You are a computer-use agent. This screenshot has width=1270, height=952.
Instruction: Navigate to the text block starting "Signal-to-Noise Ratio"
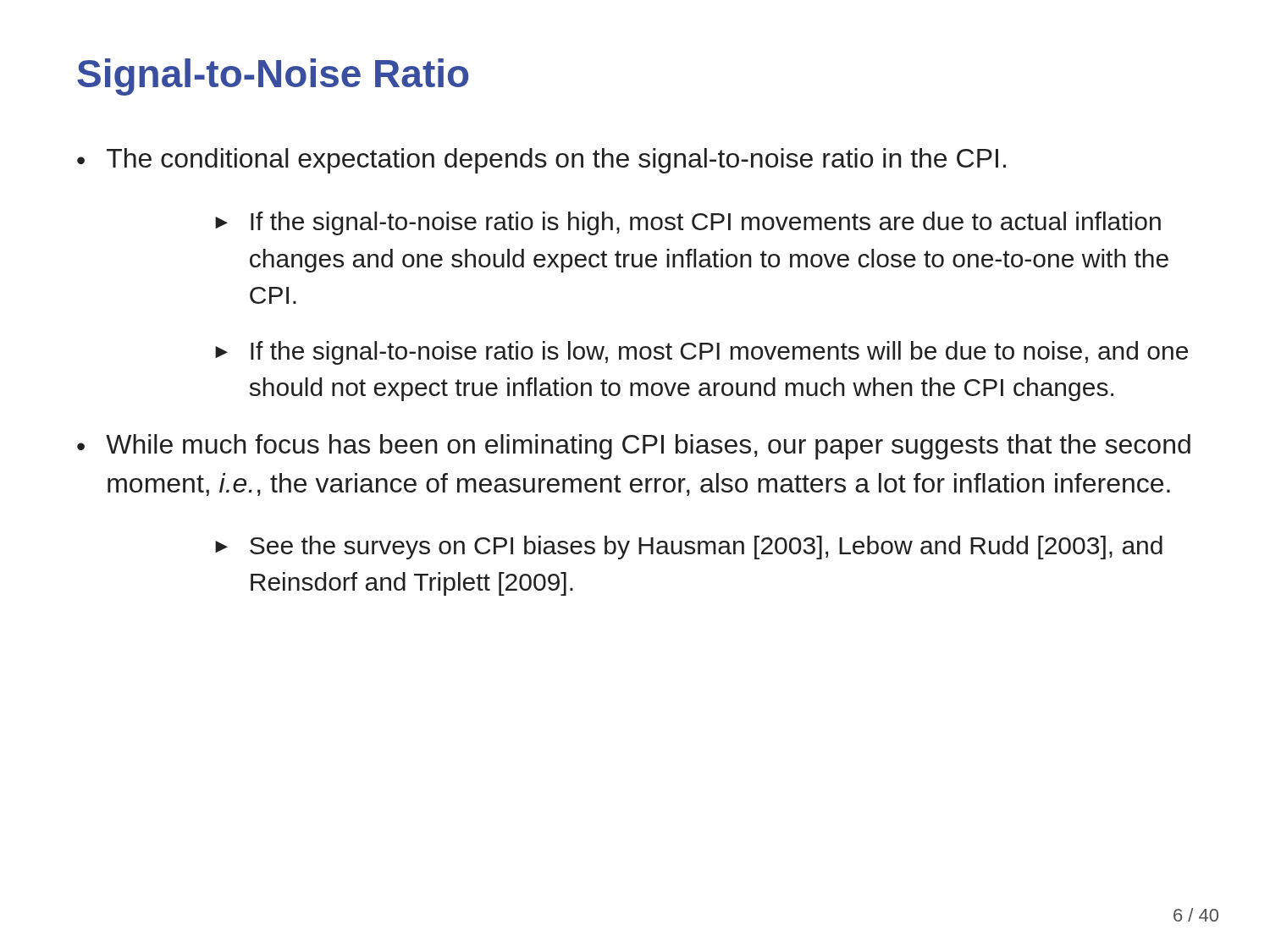tap(273, 77)
